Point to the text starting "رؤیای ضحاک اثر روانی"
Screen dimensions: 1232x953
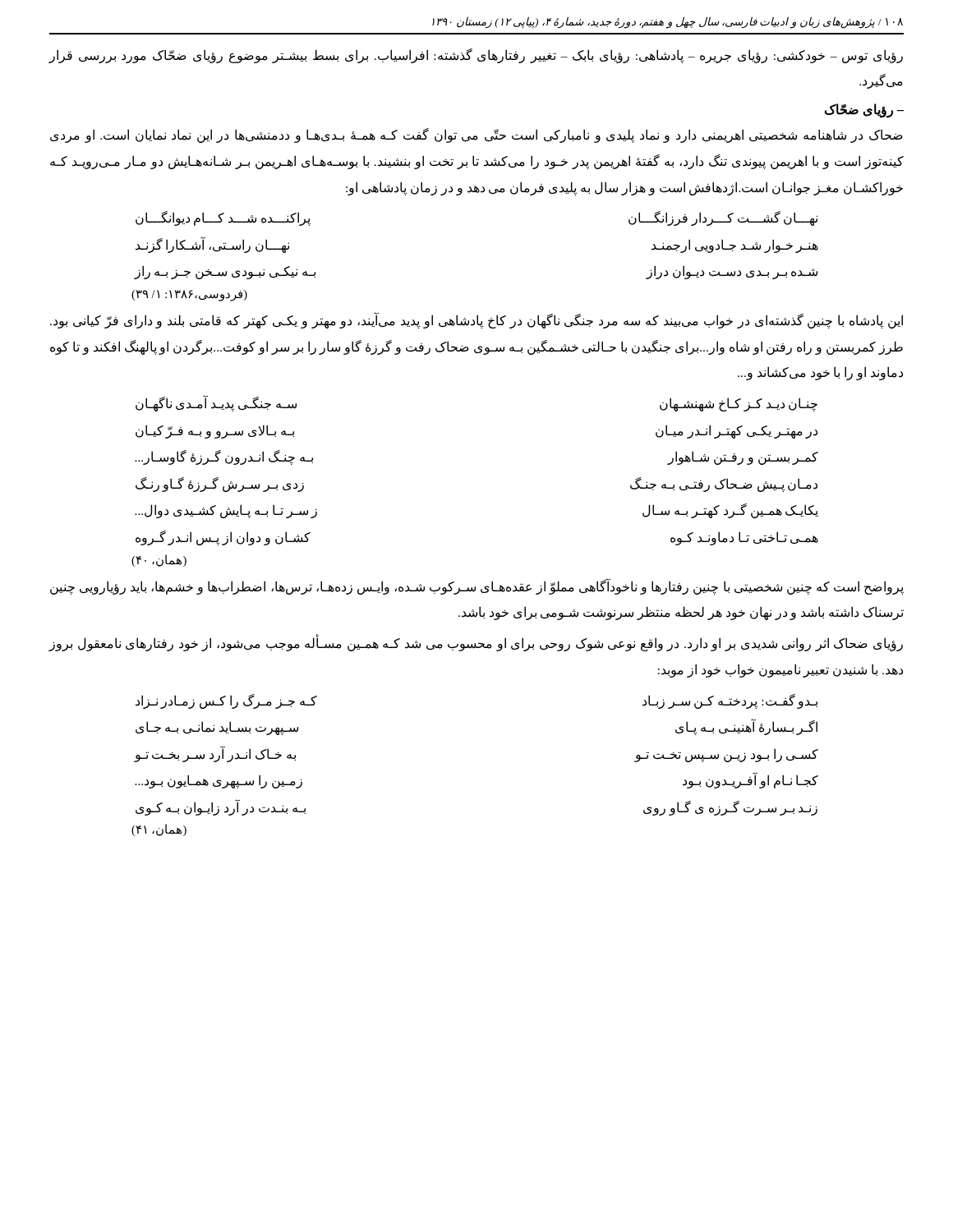point(476,657)
